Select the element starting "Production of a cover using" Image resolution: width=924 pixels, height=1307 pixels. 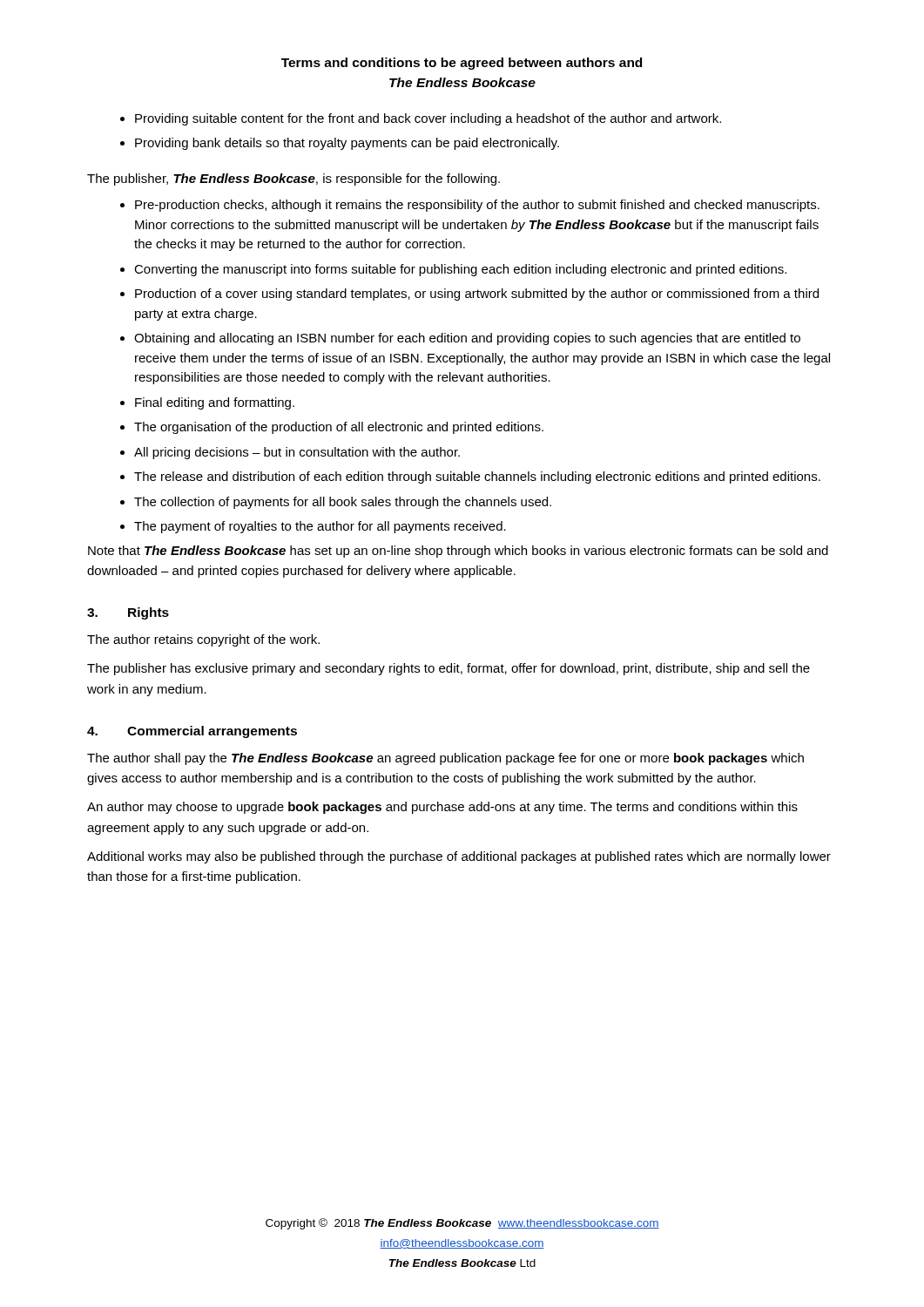[485, 304]
